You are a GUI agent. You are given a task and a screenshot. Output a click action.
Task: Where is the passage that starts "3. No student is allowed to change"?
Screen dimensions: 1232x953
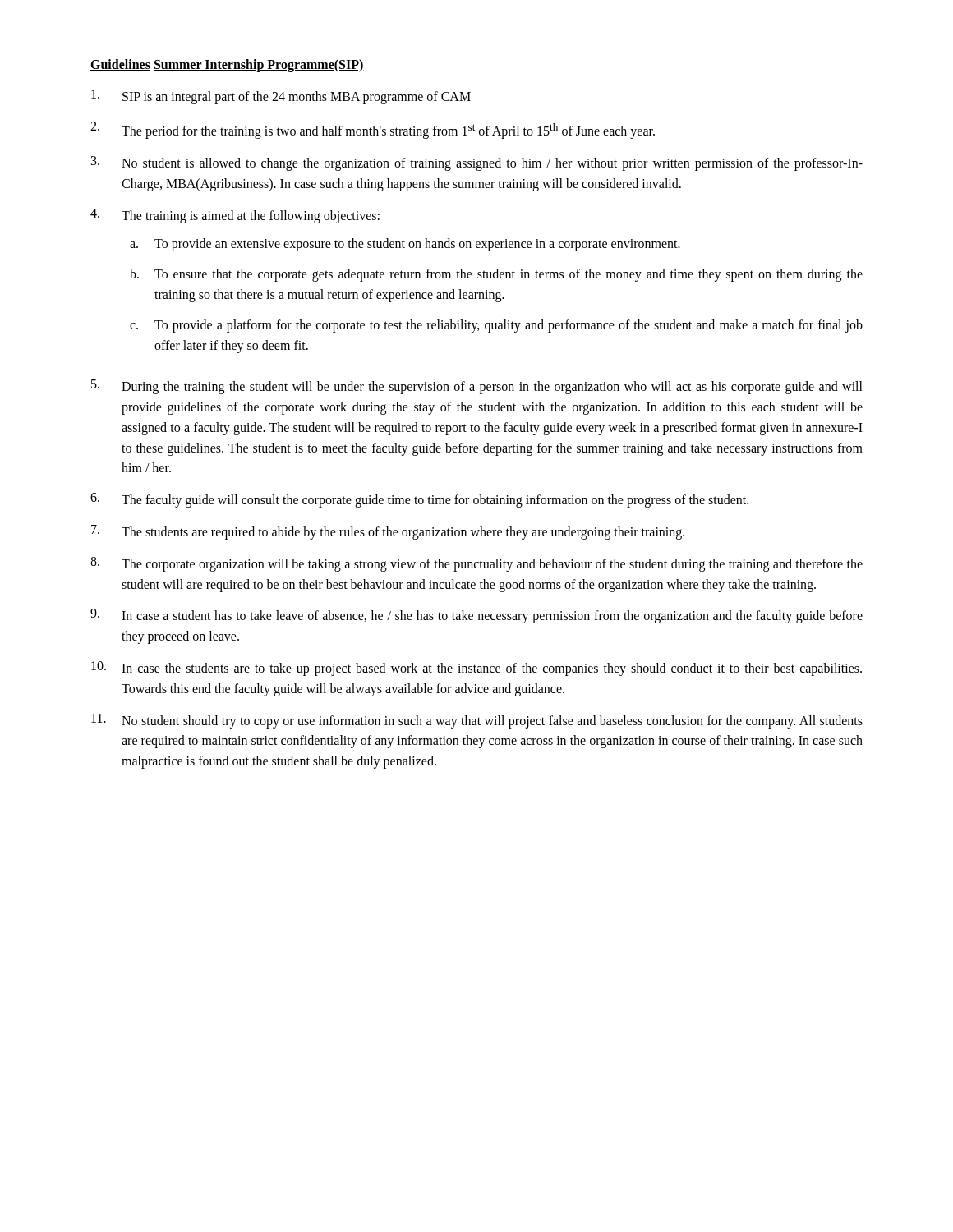click(476, 174)
